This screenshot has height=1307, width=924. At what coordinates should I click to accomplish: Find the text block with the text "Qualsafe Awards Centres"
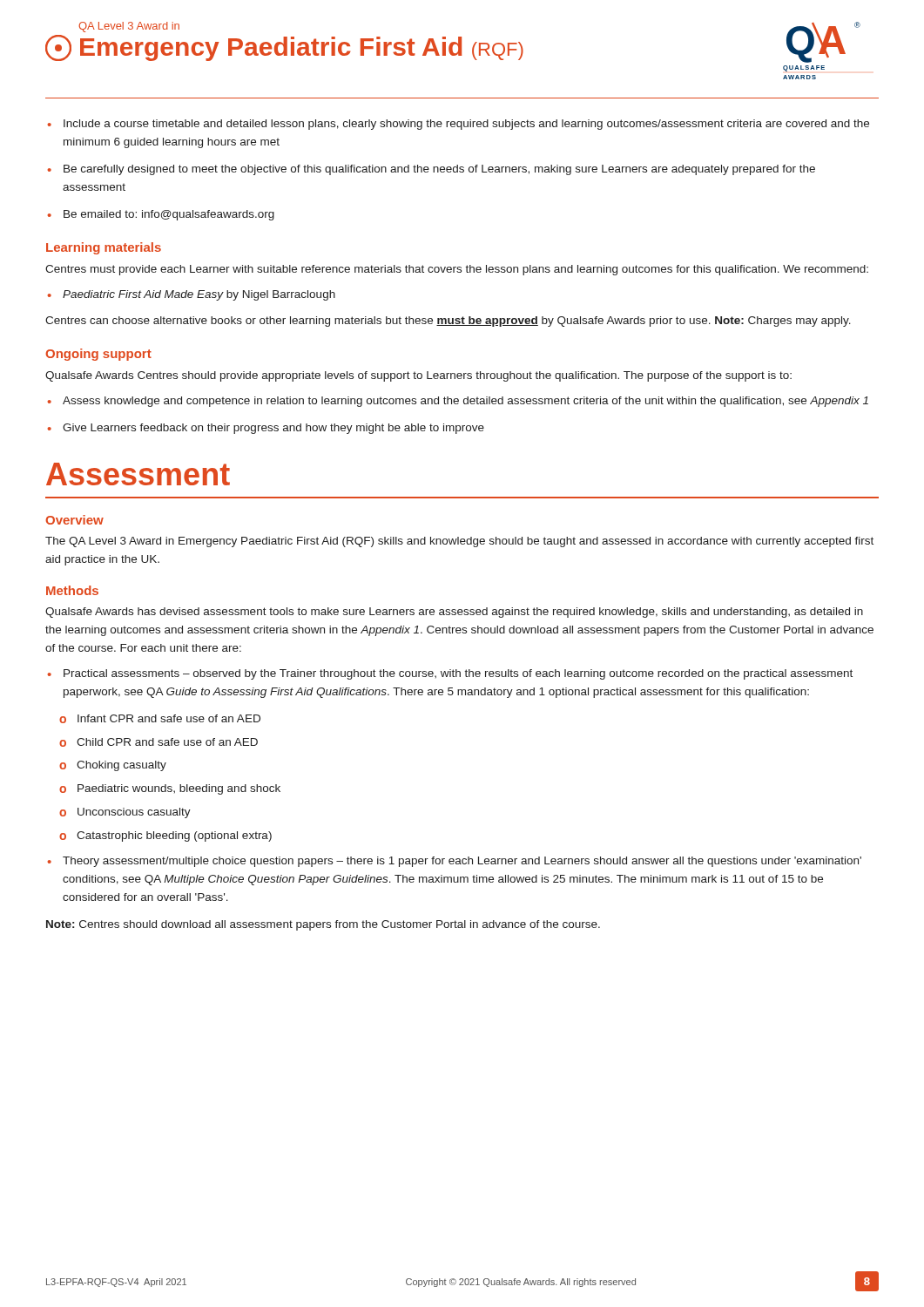(462, 376)
